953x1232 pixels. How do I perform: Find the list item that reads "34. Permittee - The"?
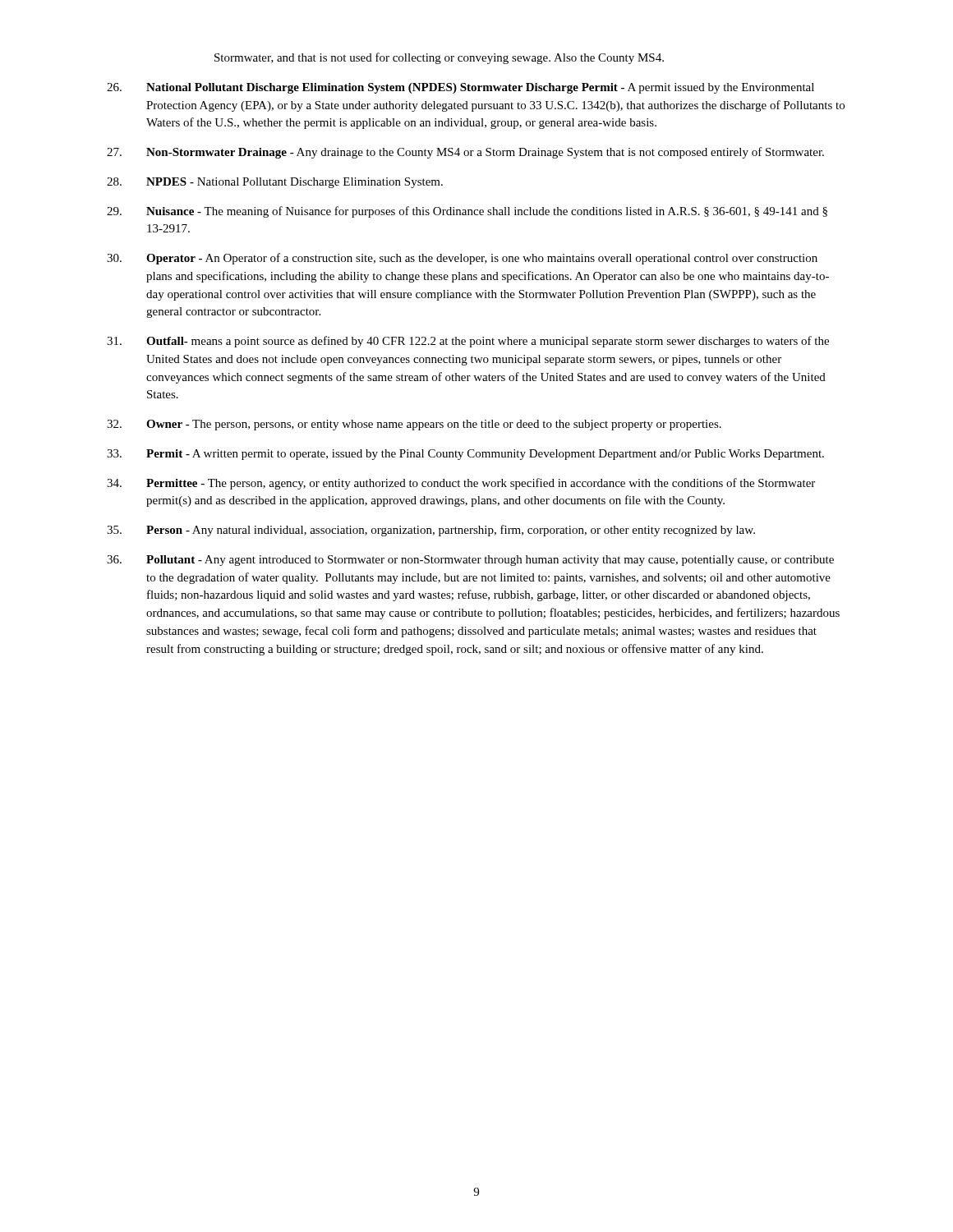476,492
